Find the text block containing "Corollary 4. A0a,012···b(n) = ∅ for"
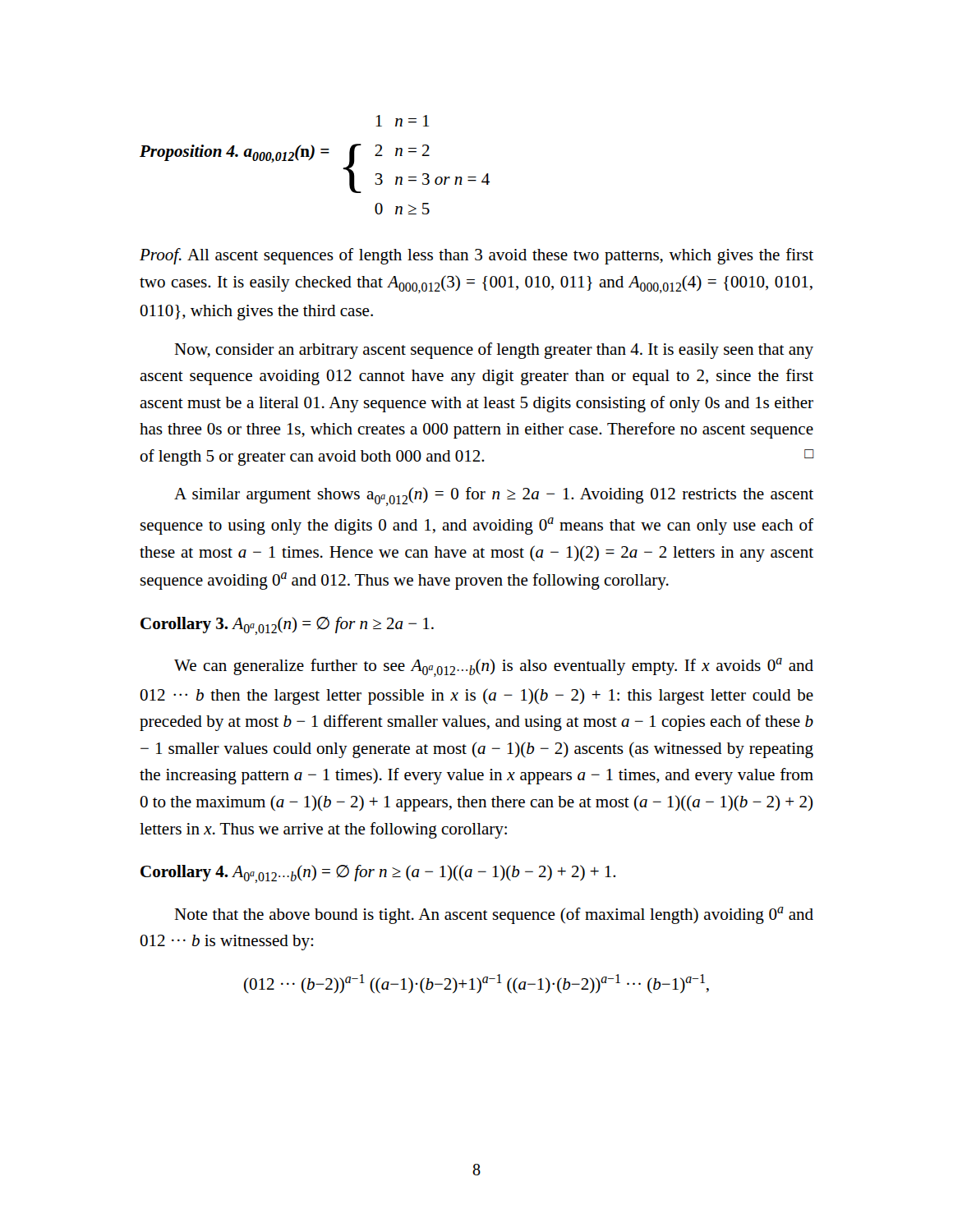Viewport: 953px width, 1232px height. [476, 873]
